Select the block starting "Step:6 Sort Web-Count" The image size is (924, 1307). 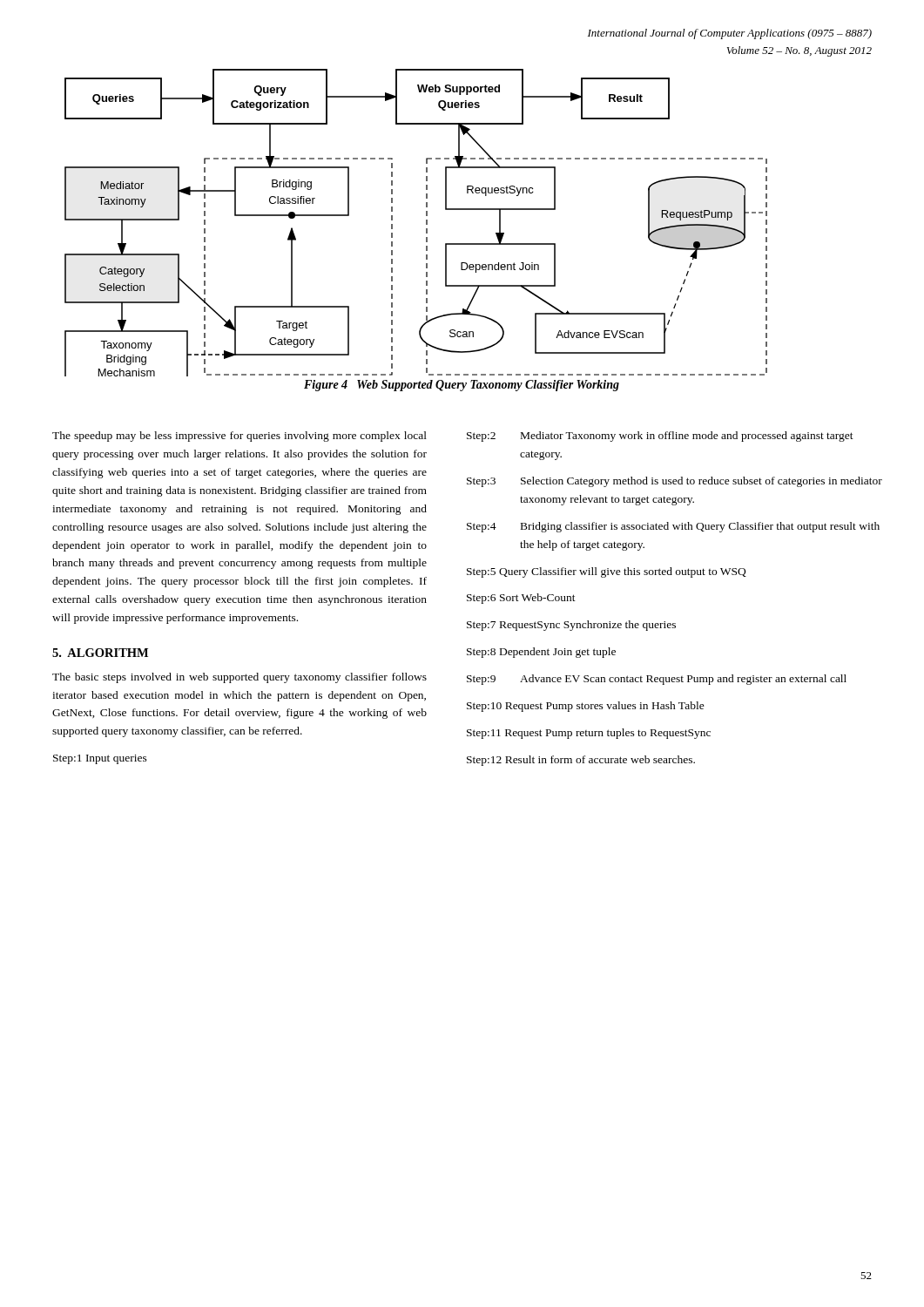point(521,598)
